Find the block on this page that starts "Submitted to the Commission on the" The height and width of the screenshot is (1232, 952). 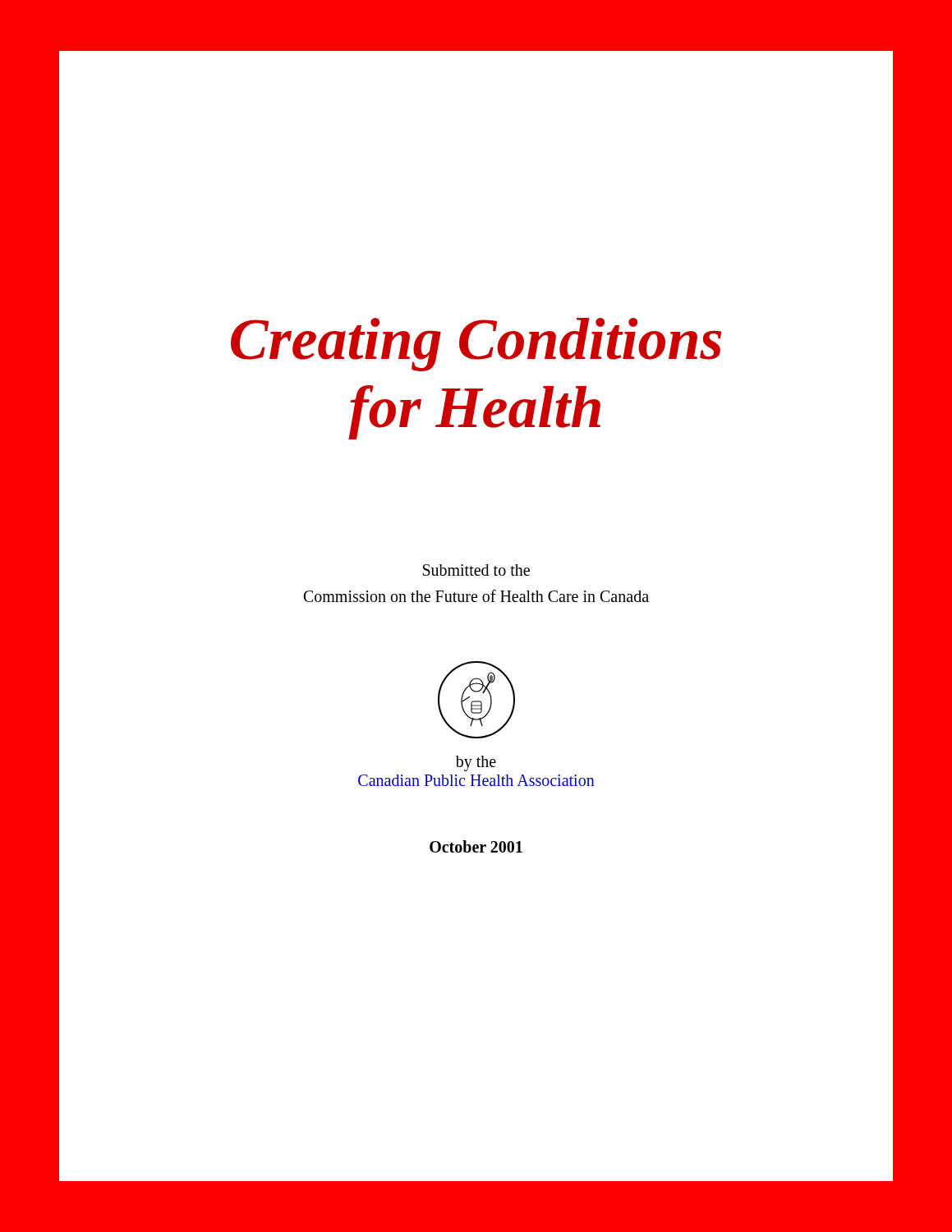point(476,583)
